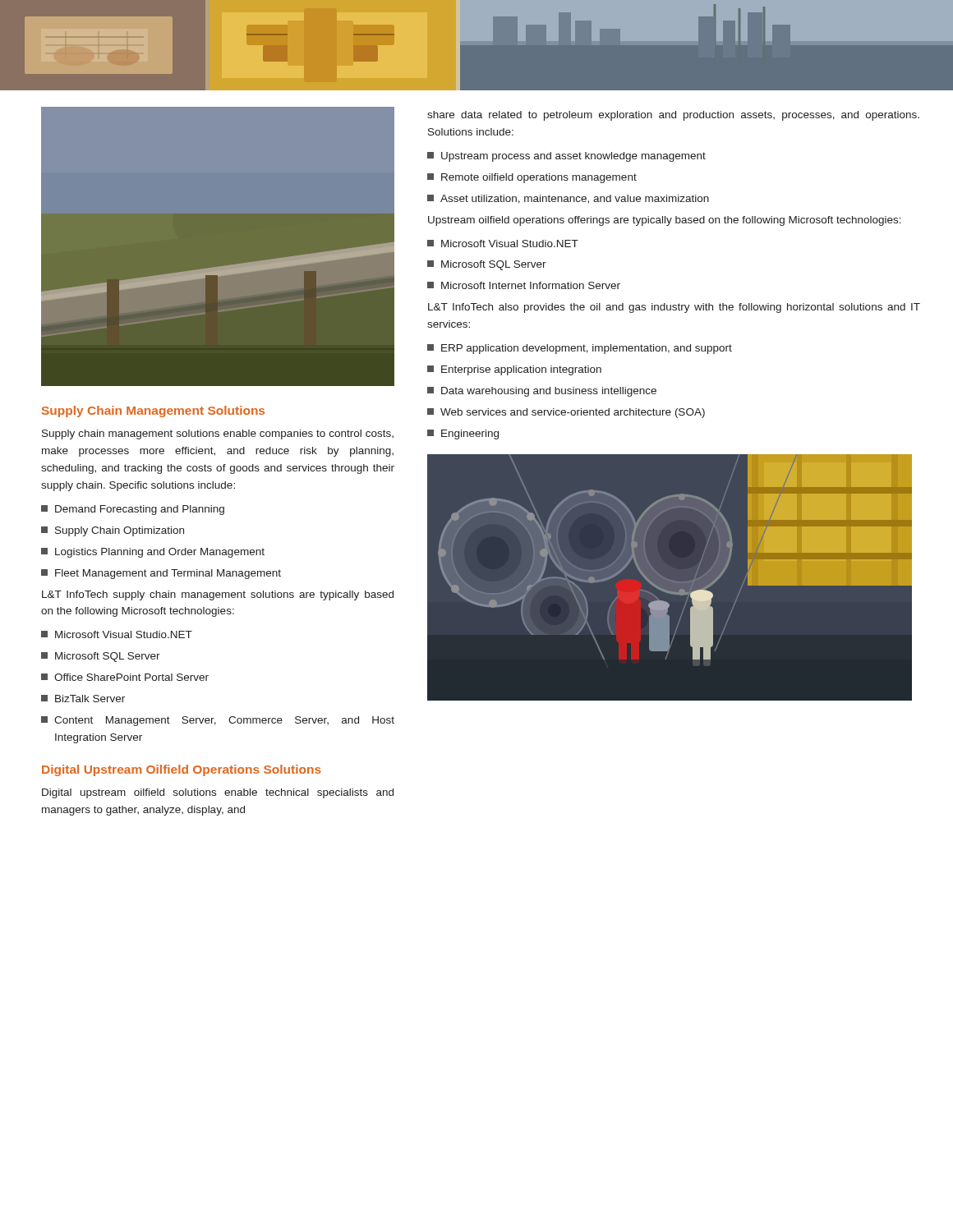Navigate to the element starting "Supply Chain Management Solutions"
Screen dimensions: 1232x953
[x=153, y=410]
